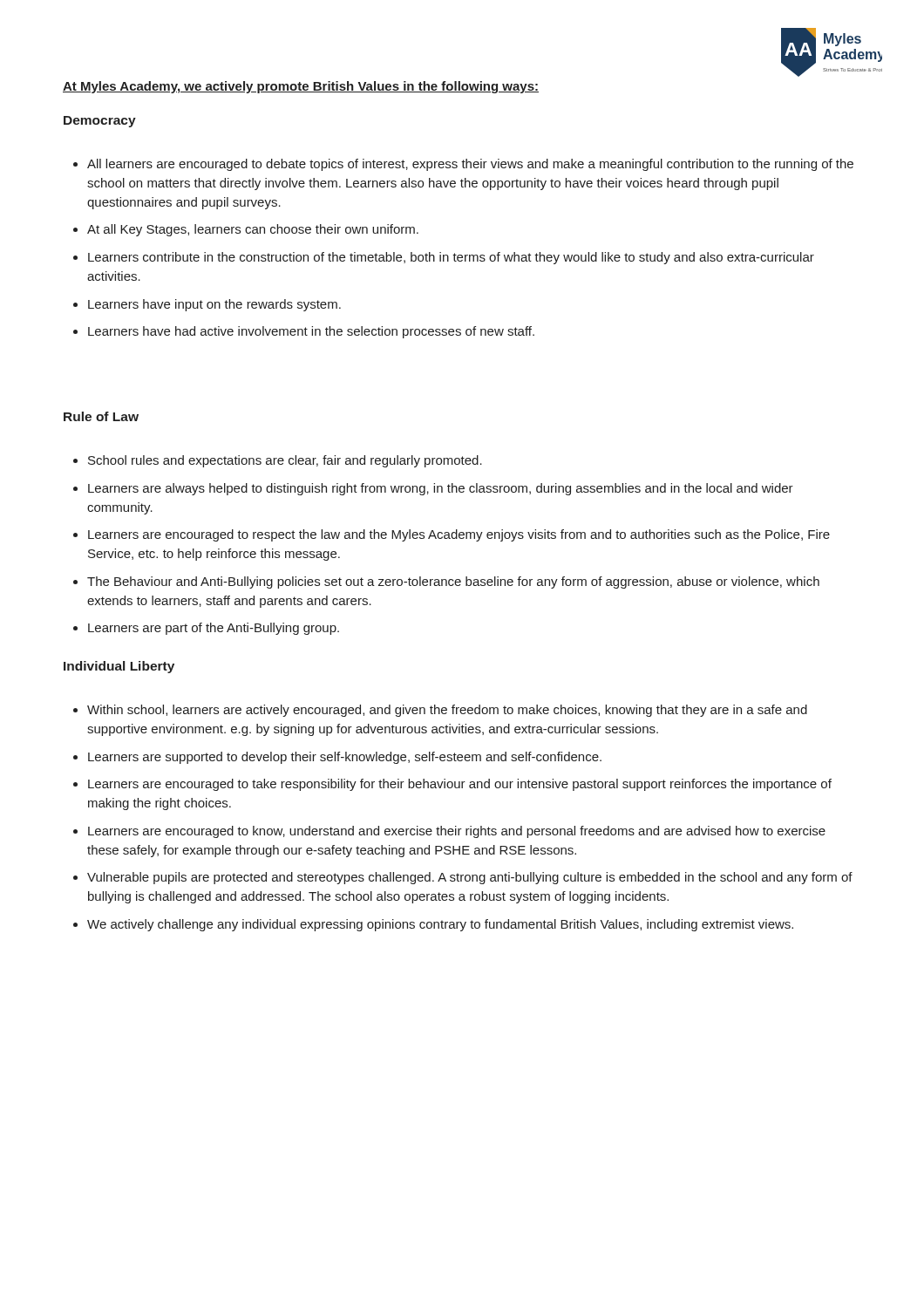Select the list item that reads "Learners have had active involvement in the"
Viewport: 924px width, 1308px height.
point(462,332)
